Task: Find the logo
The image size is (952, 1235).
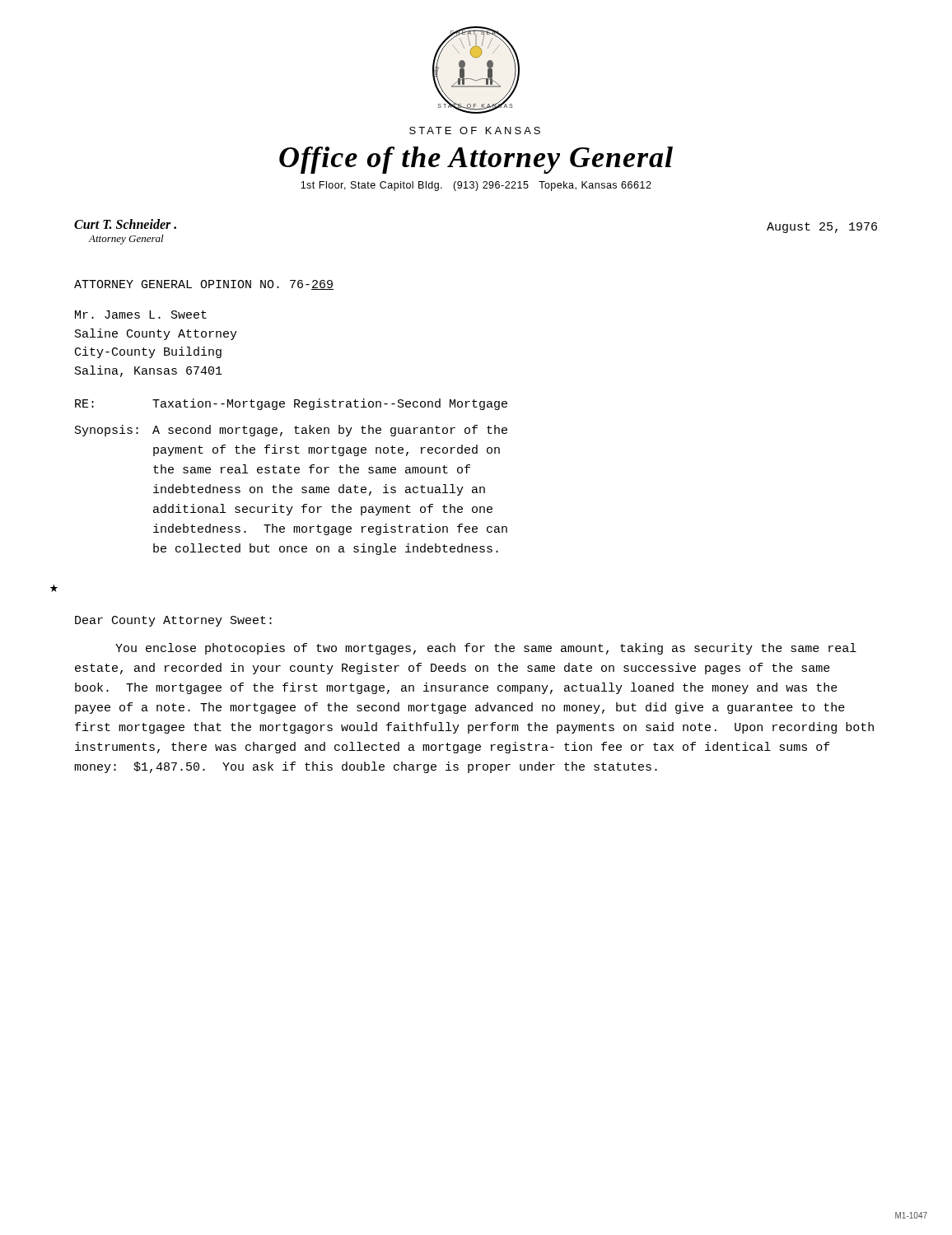Action: pos(476,60)
